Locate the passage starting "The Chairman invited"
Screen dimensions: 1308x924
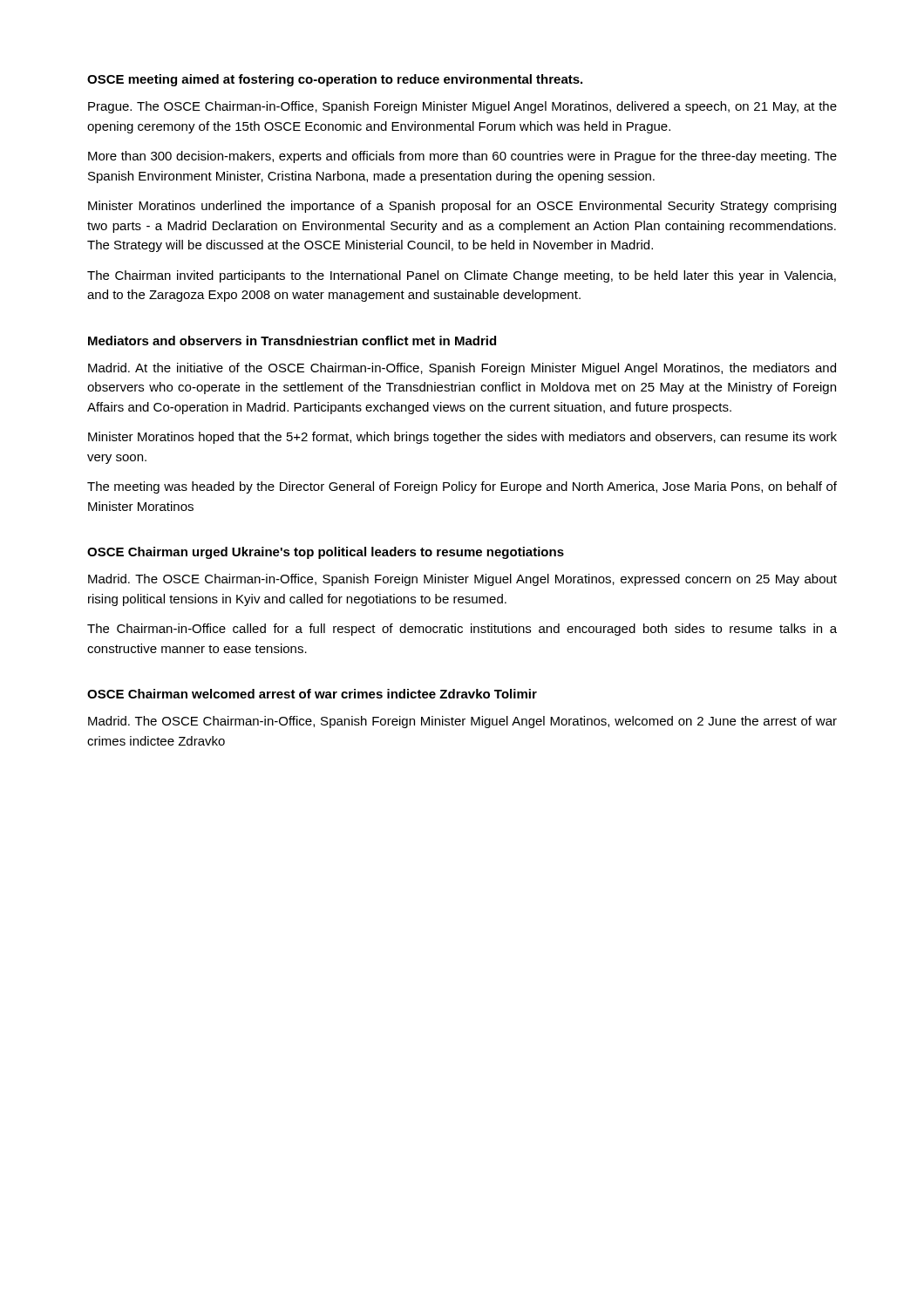[462, 284]
